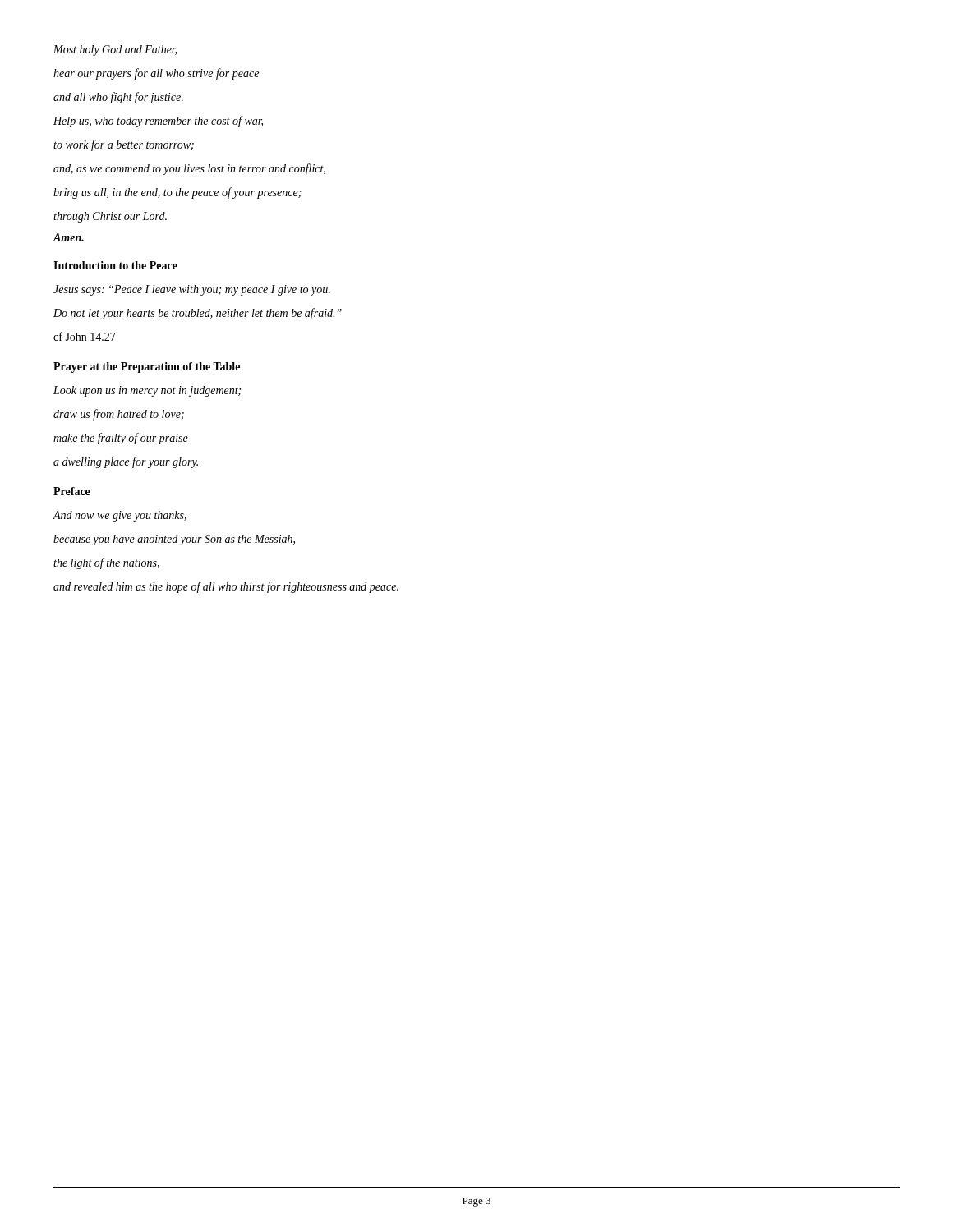The width and height of the screenshot is (953, 1232).
Task: Navigate to the region starting "because you have anointed your Son"
Action: (x=174, y=540)
